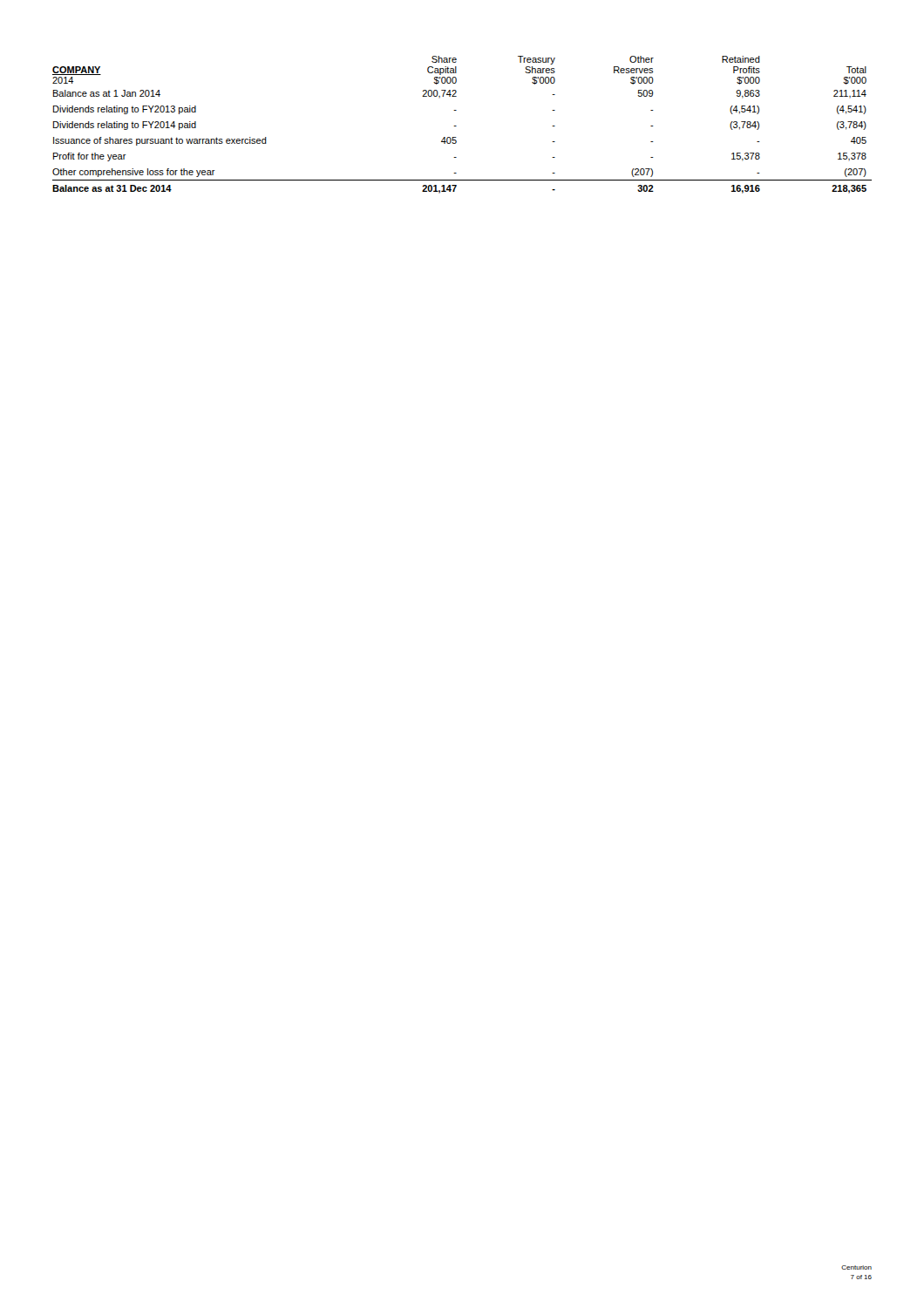Click the table
Screen dimensions: 1308x924
[462, 124]
